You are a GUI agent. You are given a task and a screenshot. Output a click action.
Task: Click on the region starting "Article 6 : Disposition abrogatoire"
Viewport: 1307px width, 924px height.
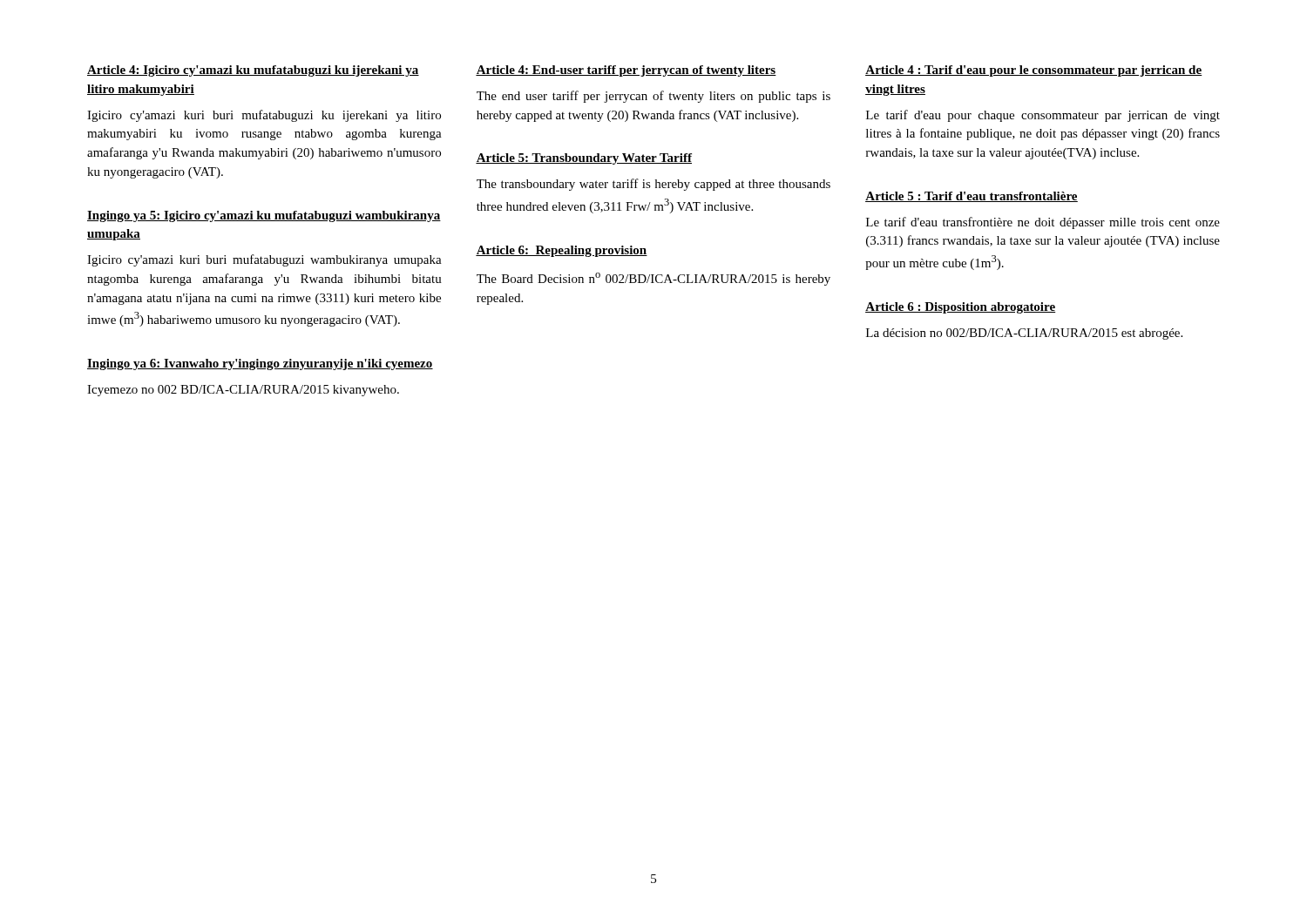pos(960,306)
